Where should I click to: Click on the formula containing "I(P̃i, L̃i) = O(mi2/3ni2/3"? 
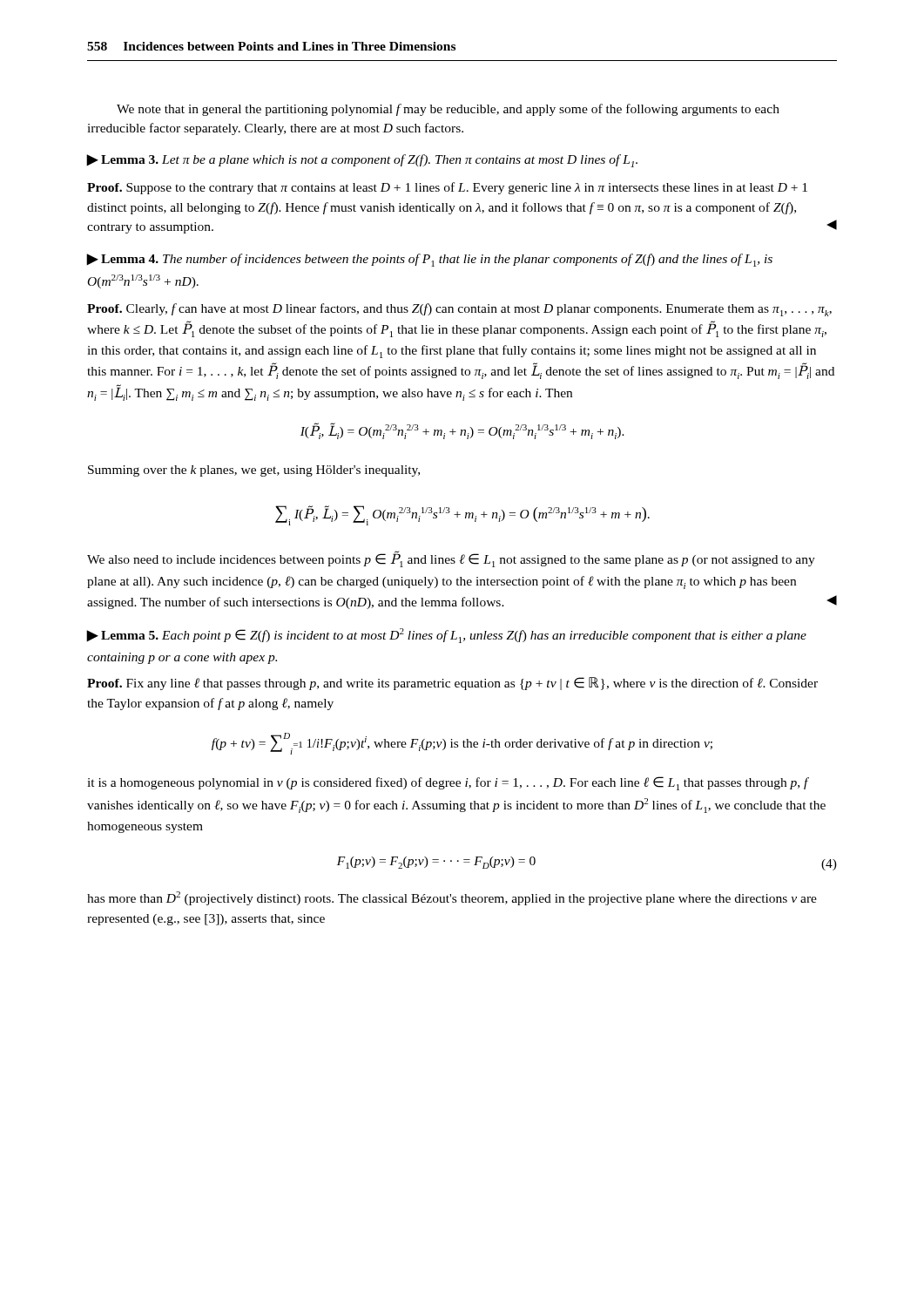(462, 431)
